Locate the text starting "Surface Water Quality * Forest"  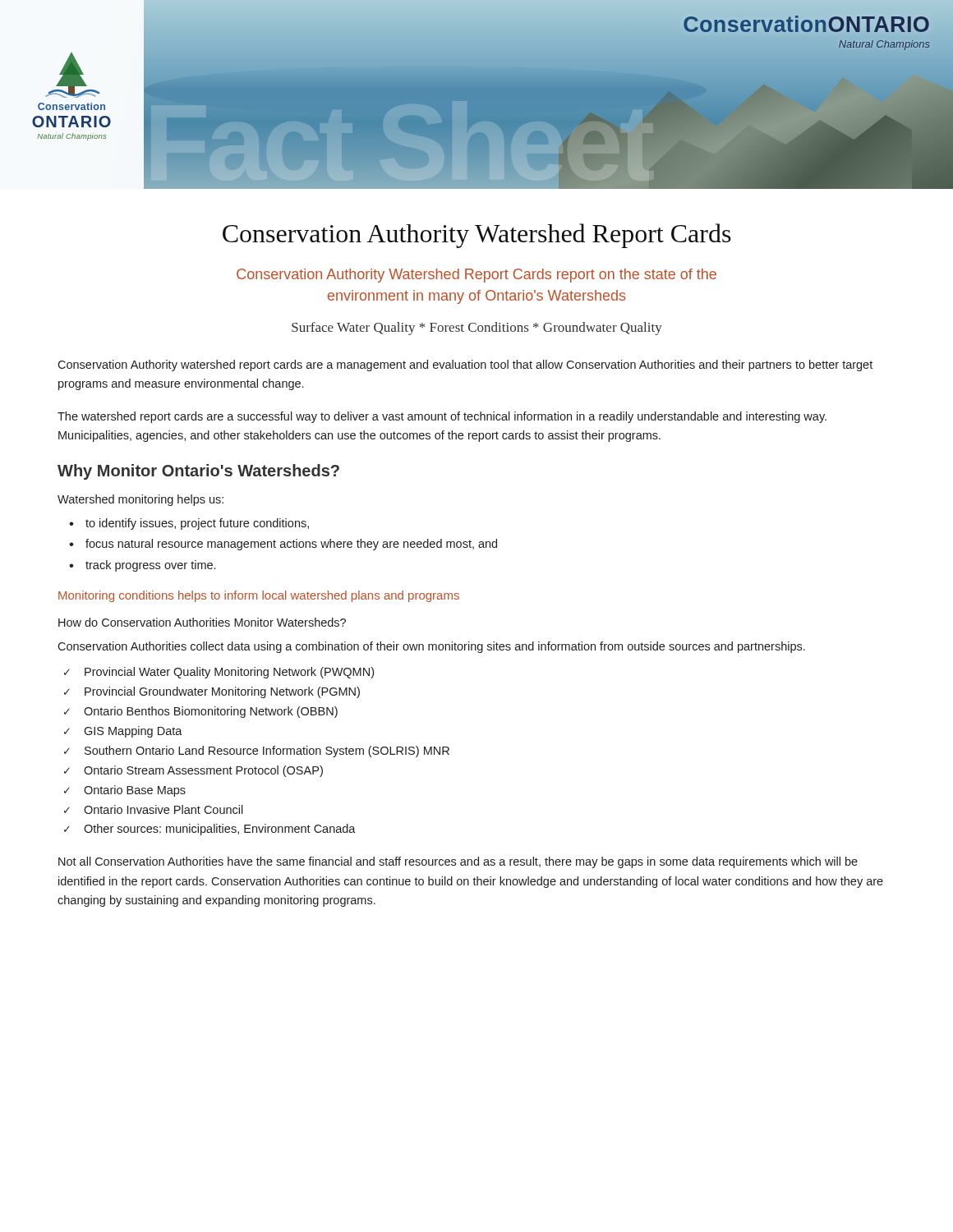(x=476, y=327)
